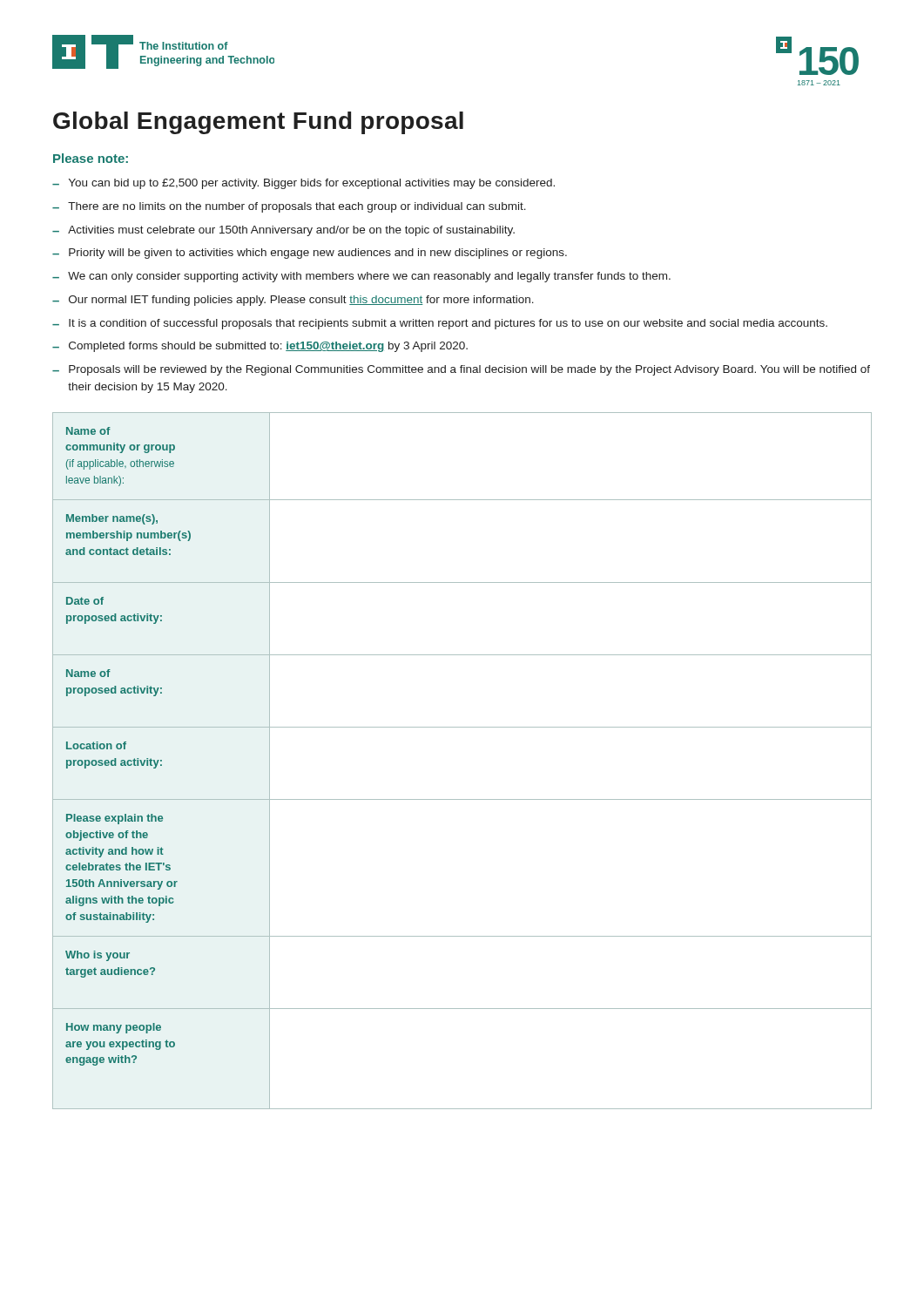The width and height of the screenshot is (924, 1307).
Task: Click on the list item that says "– There are"
Action: click(289, 207)
